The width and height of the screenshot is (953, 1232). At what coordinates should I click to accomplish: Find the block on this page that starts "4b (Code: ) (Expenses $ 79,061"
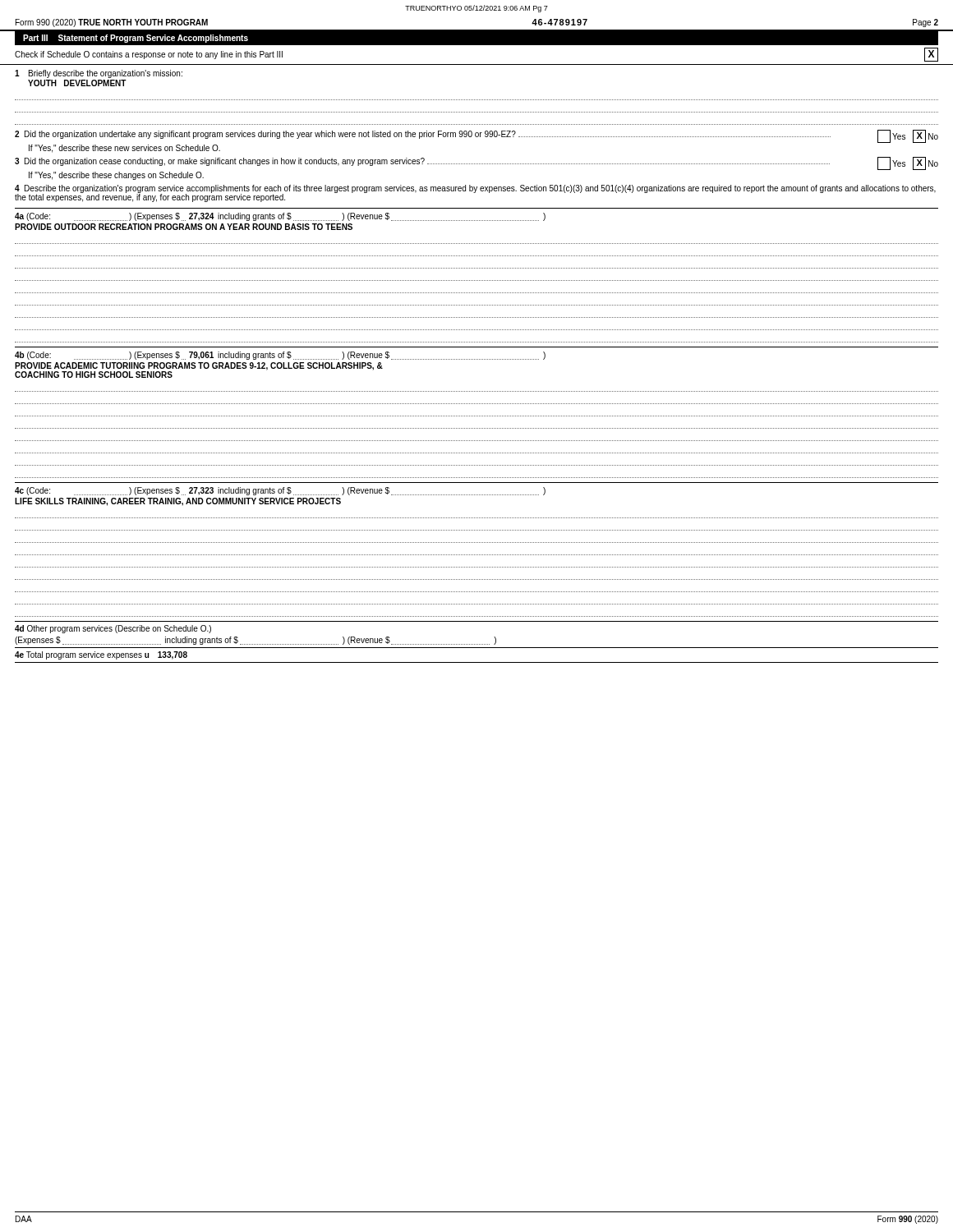[x=476, y=365]
